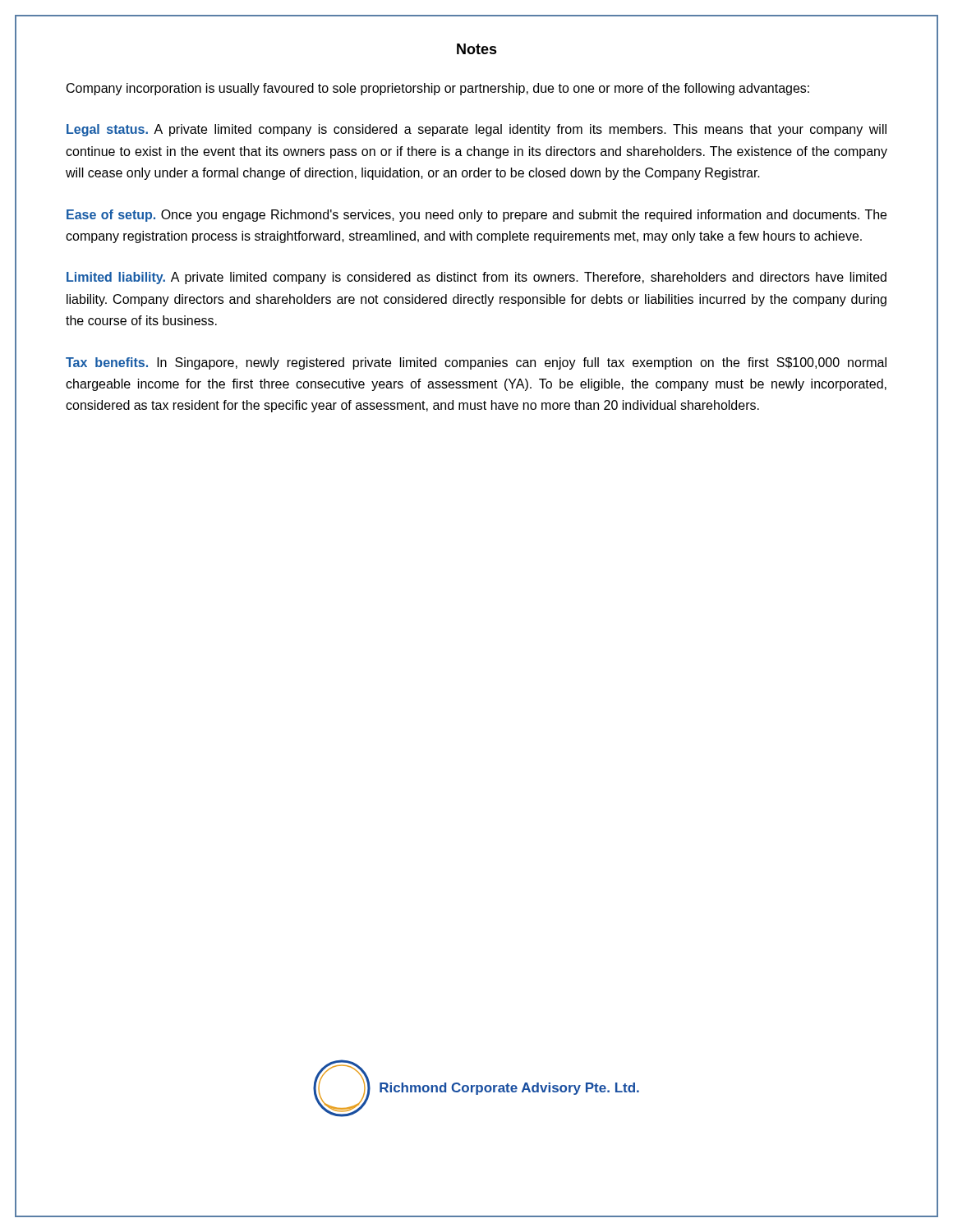Find the text block starting "Tax benefits. In"
This screenshot has width=953, height=1232.
click(476, 384)
